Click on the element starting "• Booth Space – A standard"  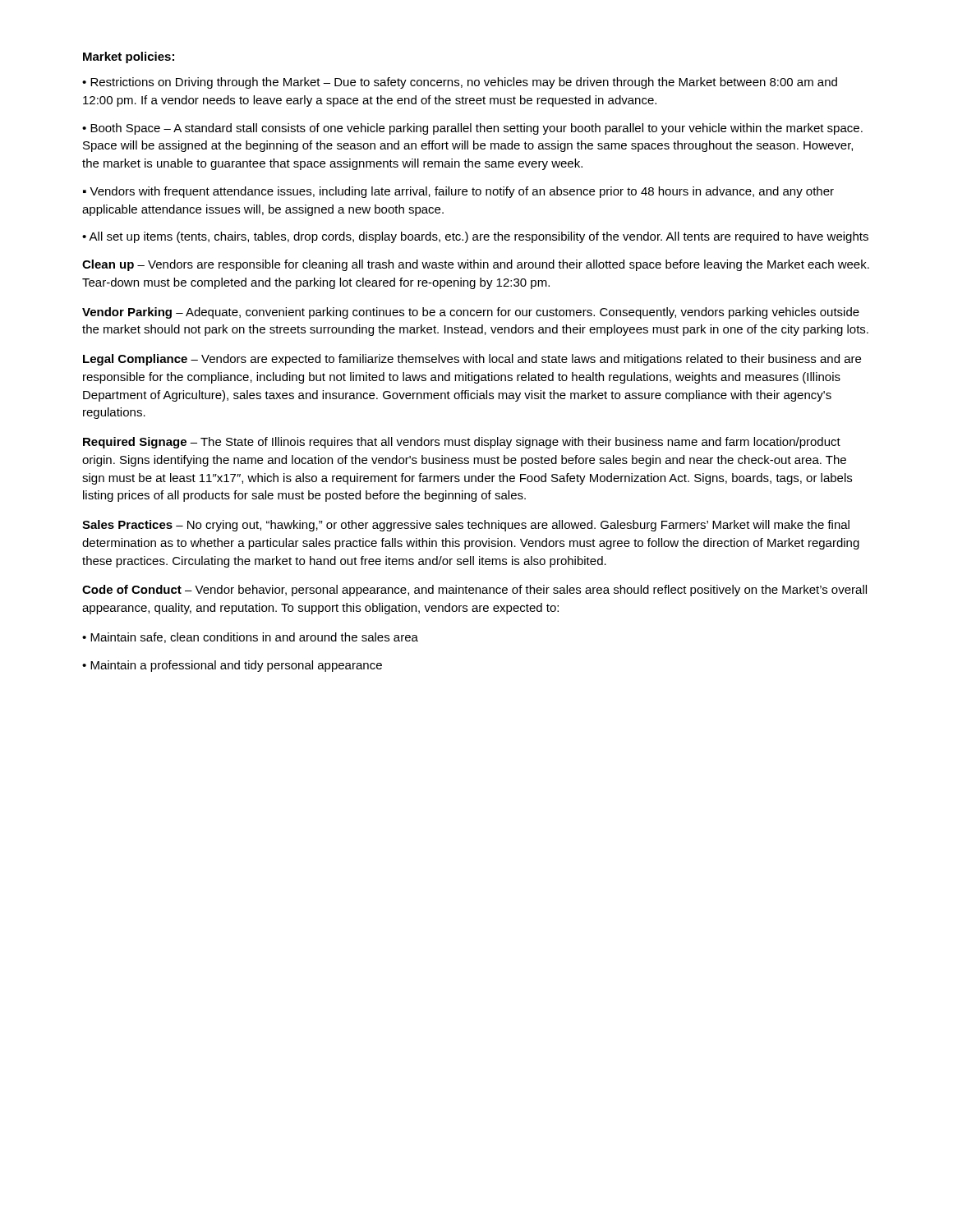[x=473, y=145]
